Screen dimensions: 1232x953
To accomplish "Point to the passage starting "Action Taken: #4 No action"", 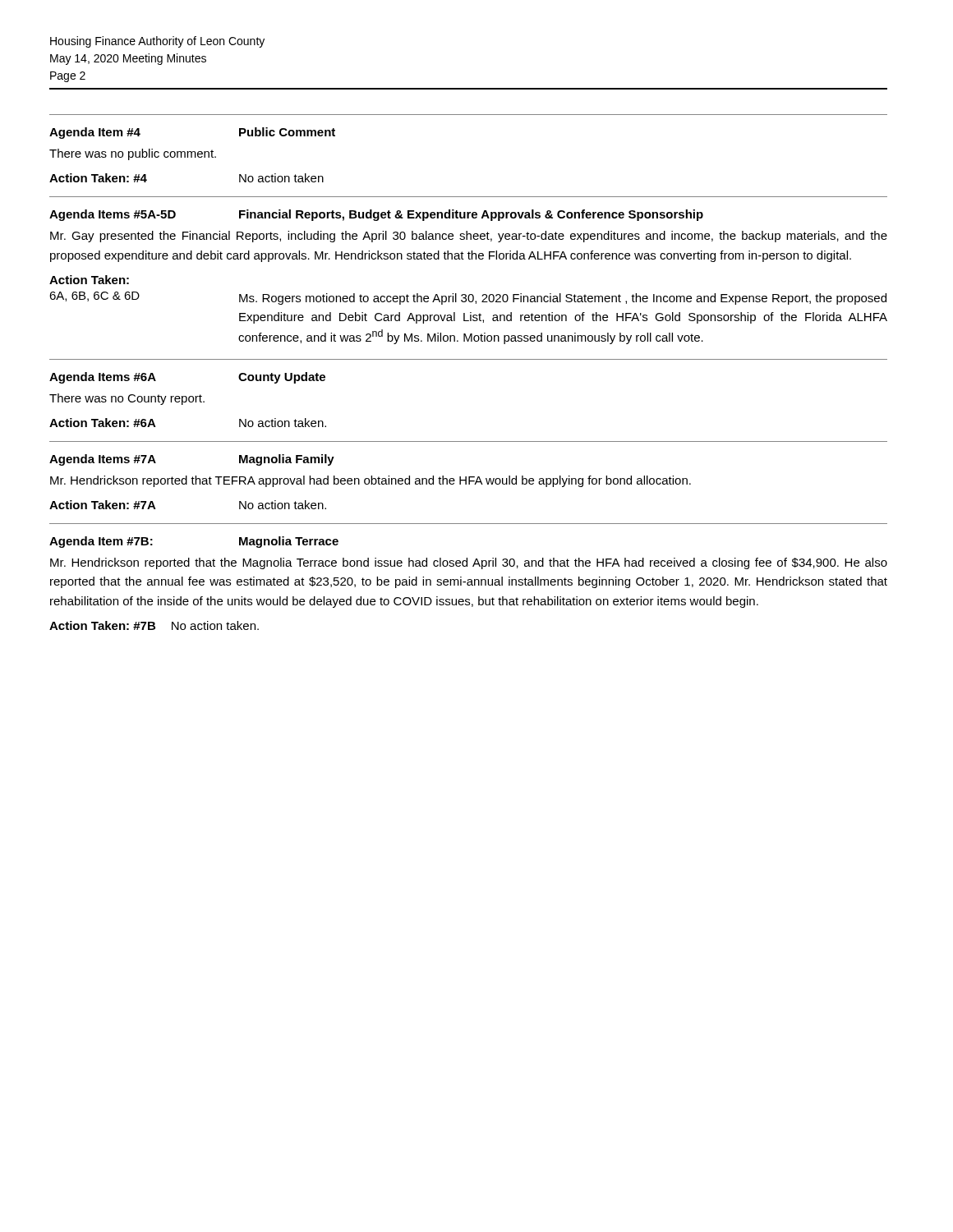I will pos(104,178).
